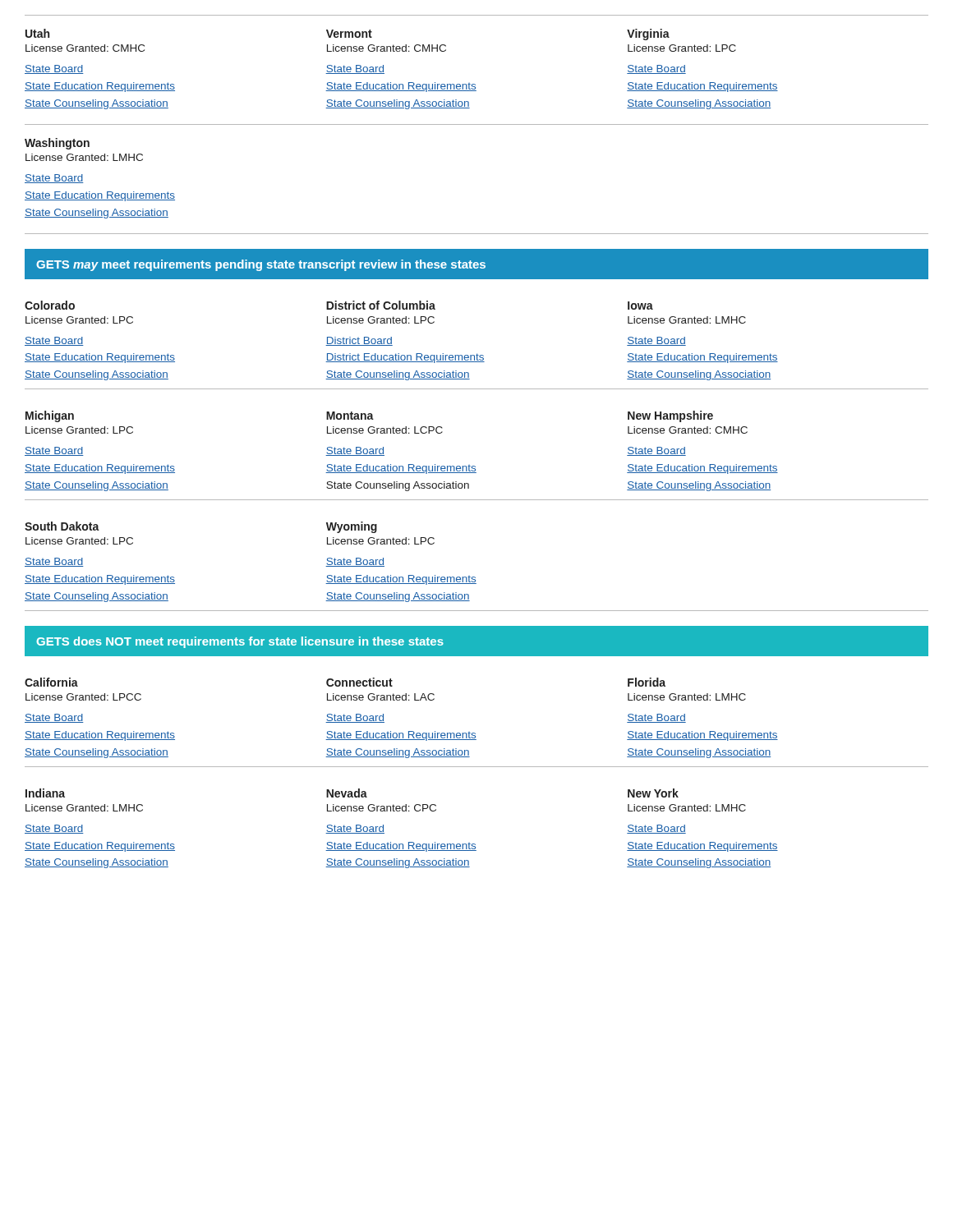Find the block starting "California License Granted: LPCC State Board State Education"

tap(51, 682)
